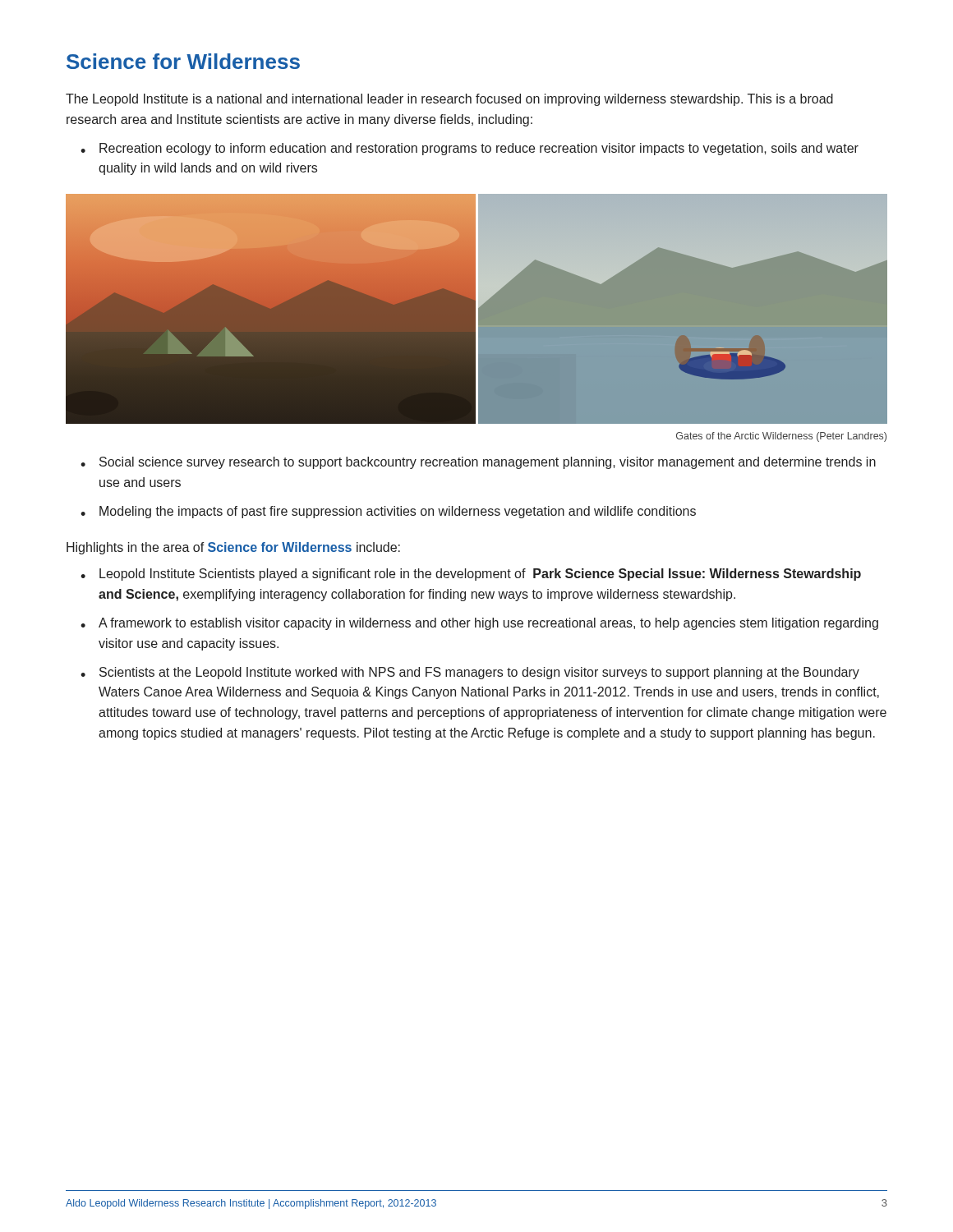
Task: Point to the passage starting "Gates of the Arctic Wilderness"
Action: (x=781, y=436)
